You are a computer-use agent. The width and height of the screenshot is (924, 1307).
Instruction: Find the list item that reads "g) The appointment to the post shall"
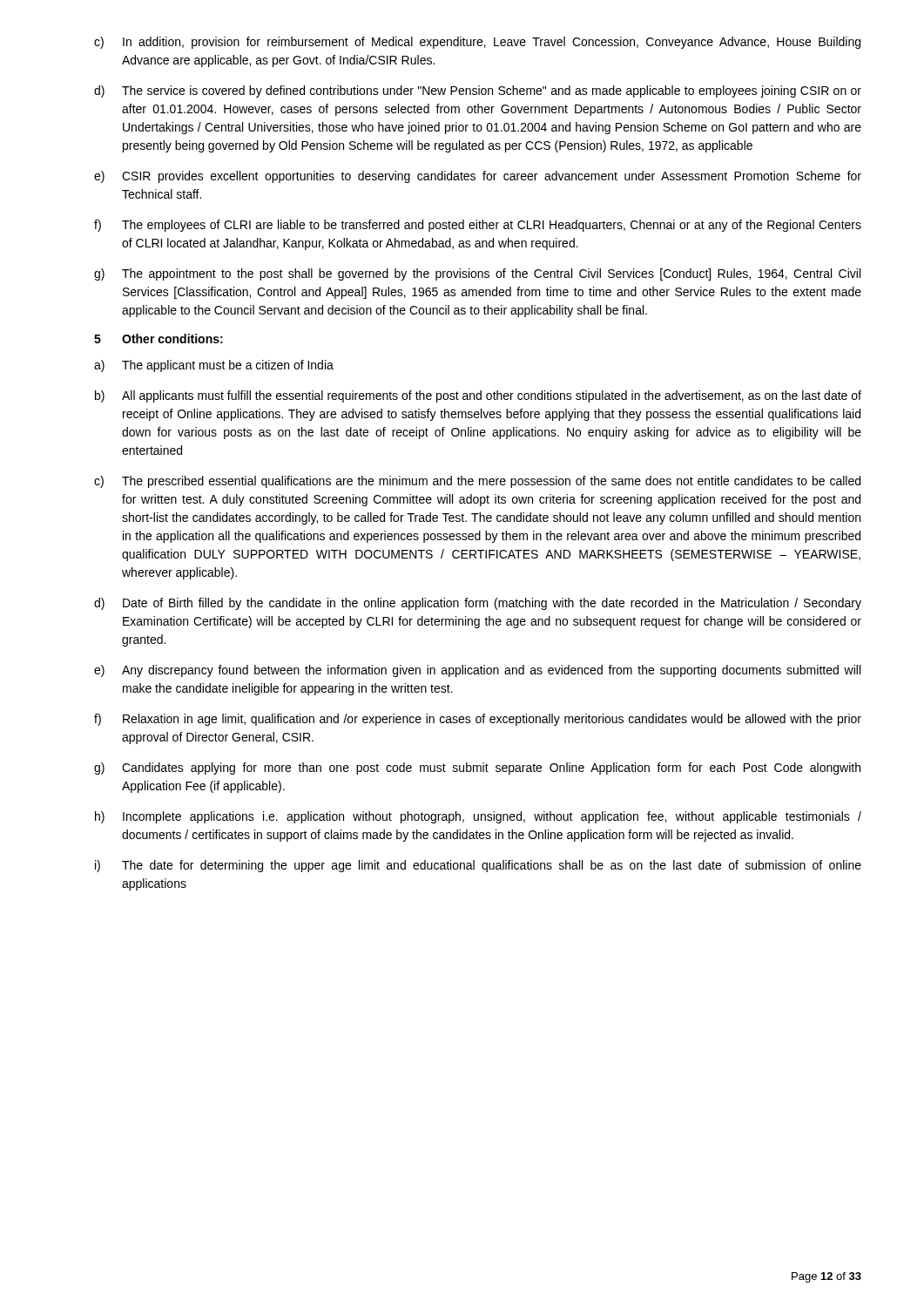point(478,292)
